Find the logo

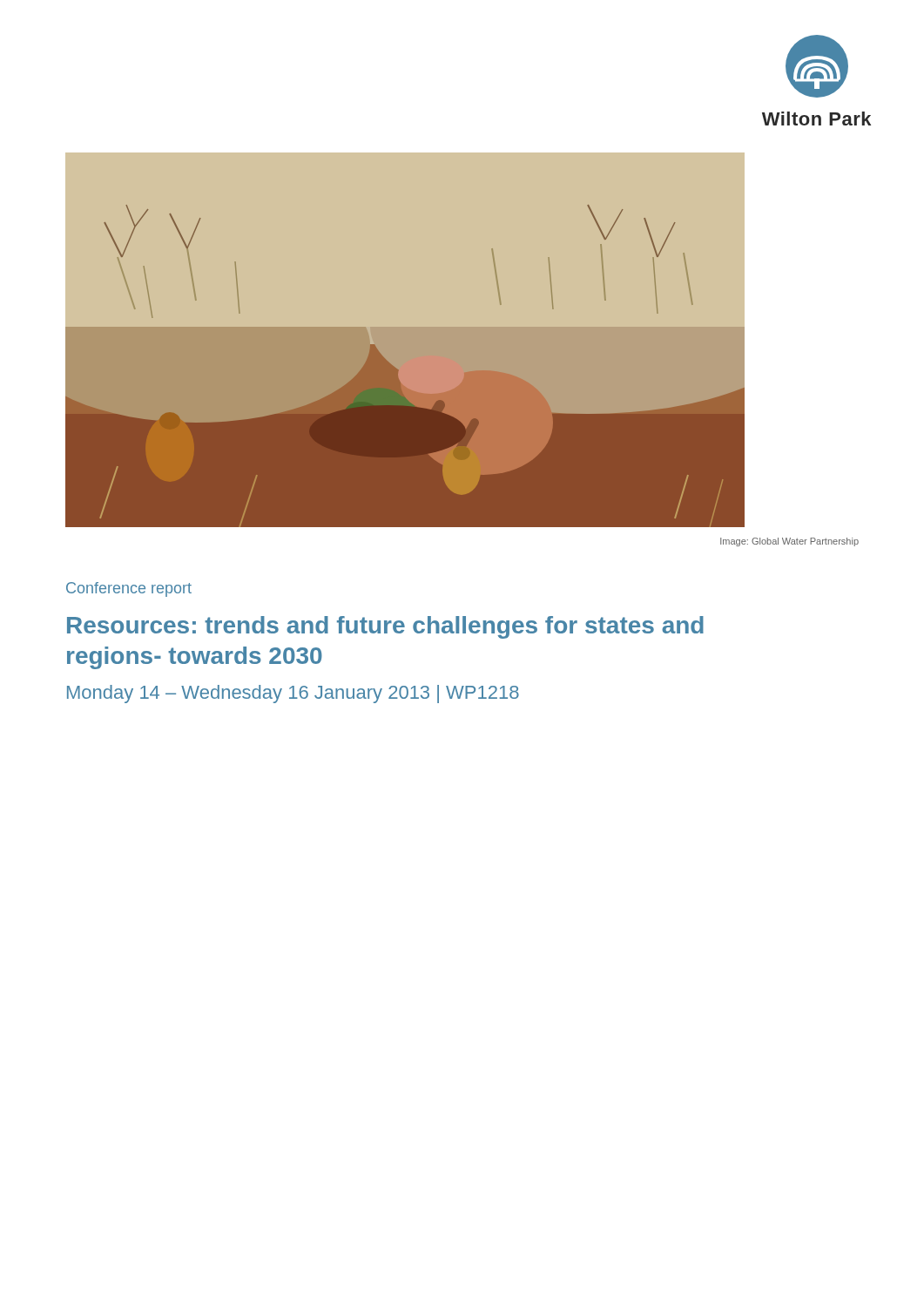[x=817, y=82]
